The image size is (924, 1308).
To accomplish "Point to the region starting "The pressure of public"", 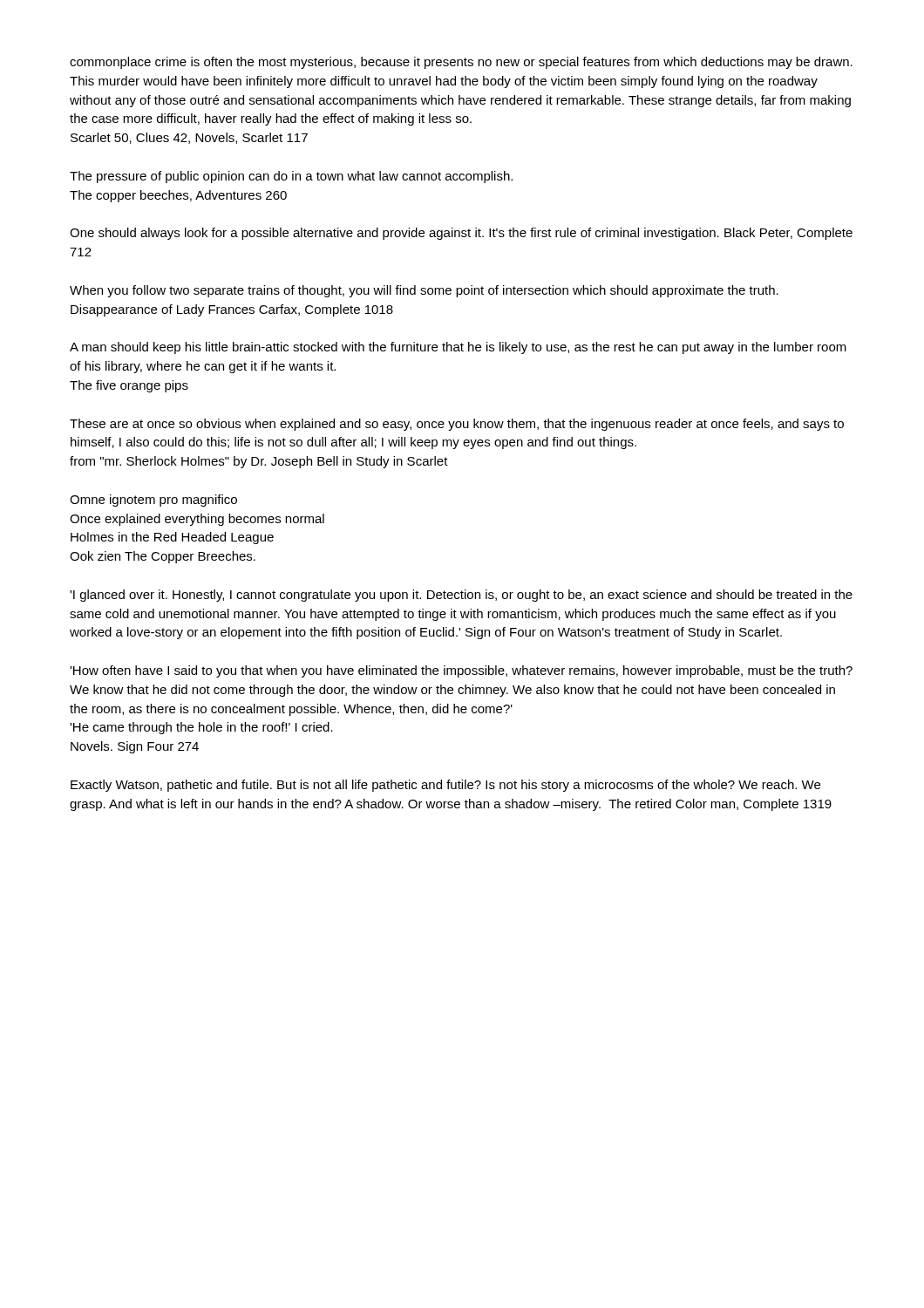I will point(292,185).
